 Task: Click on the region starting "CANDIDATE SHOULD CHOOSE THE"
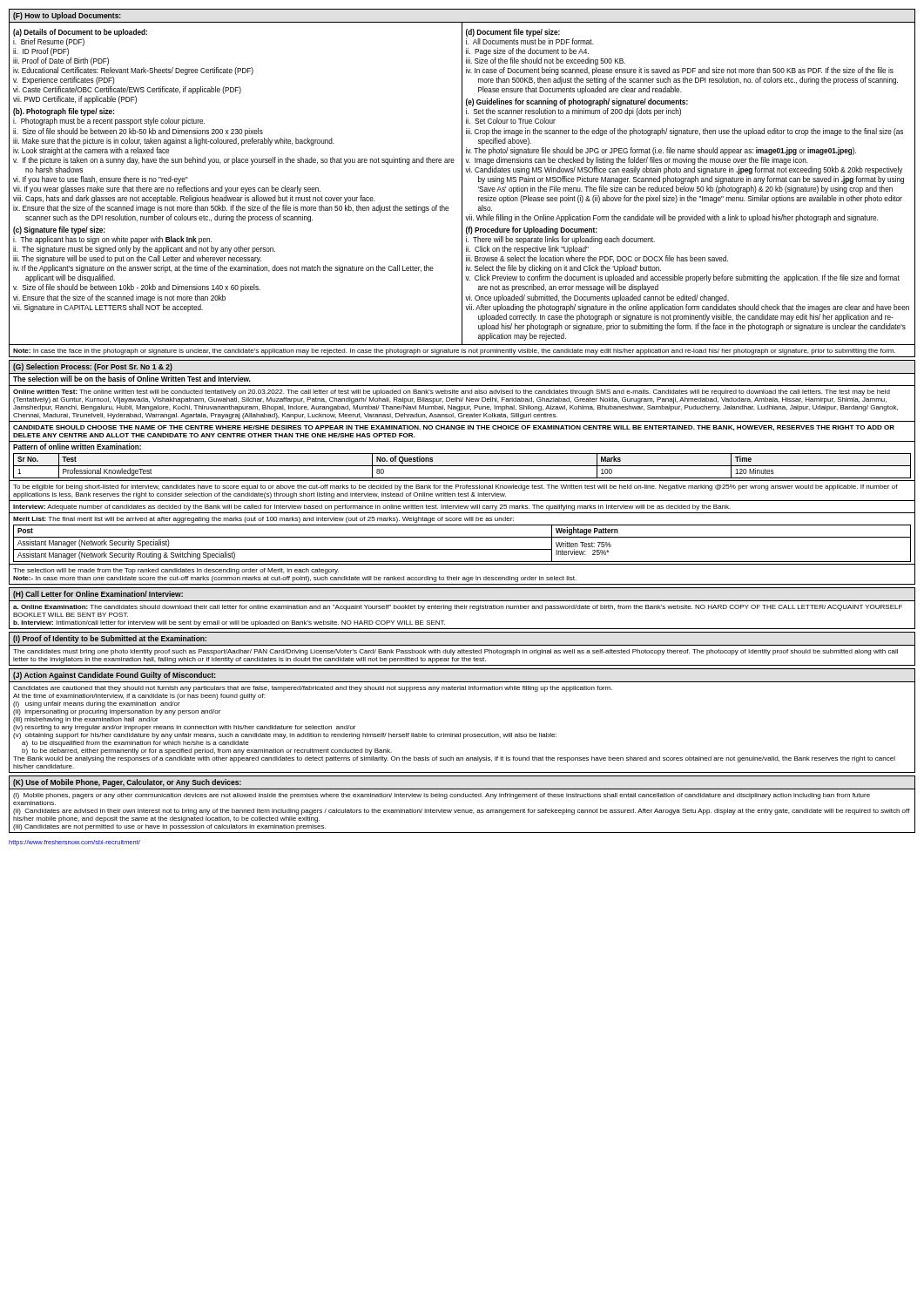[x=454, y=431]
